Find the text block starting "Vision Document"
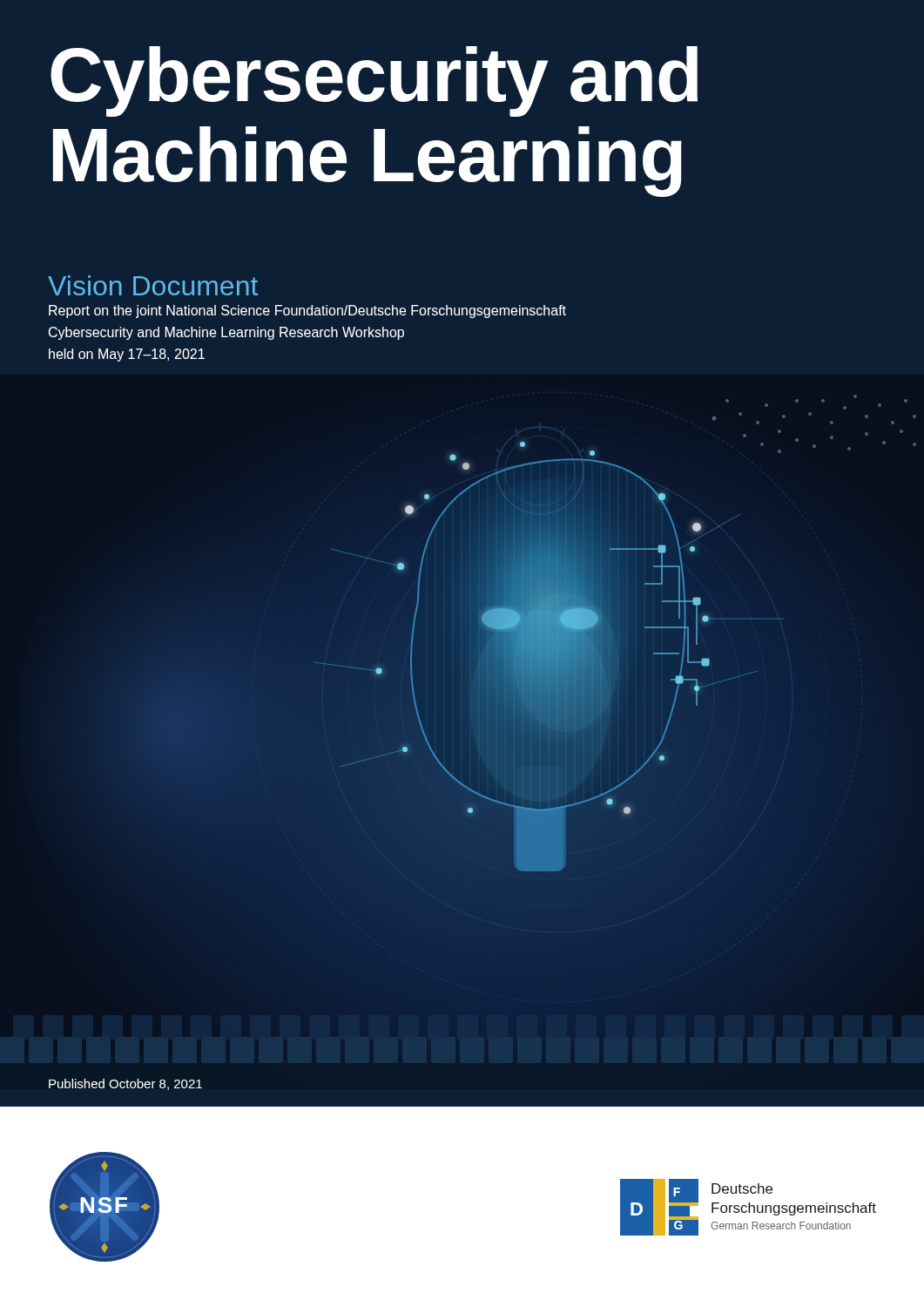924x1307 pixels. point(153,286)
